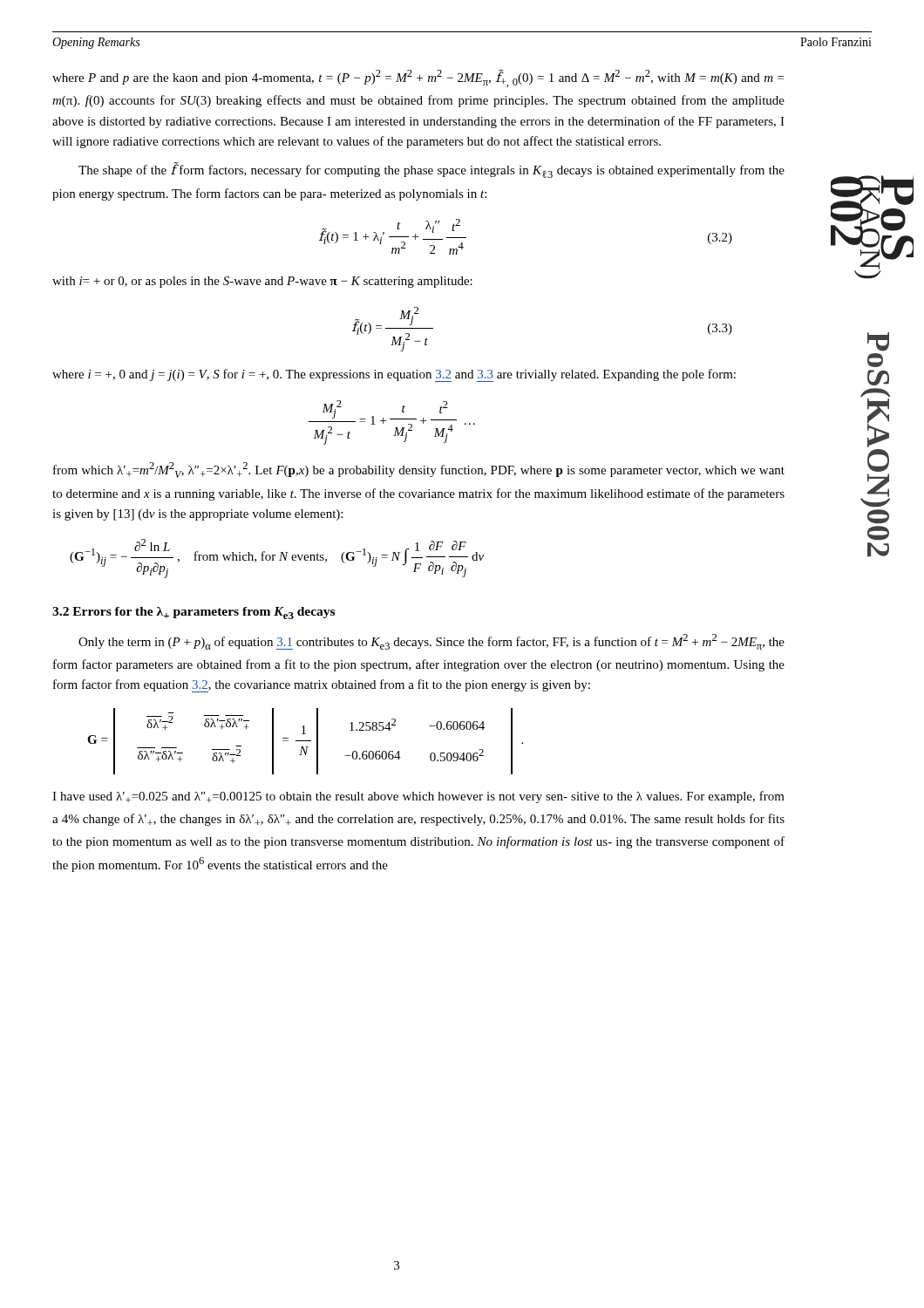The width and height of the screenshot is (924, 1308).
Task: Find the element starting "Only the term in (P +"
Action: pyautogui.click(x=418, y=663)
